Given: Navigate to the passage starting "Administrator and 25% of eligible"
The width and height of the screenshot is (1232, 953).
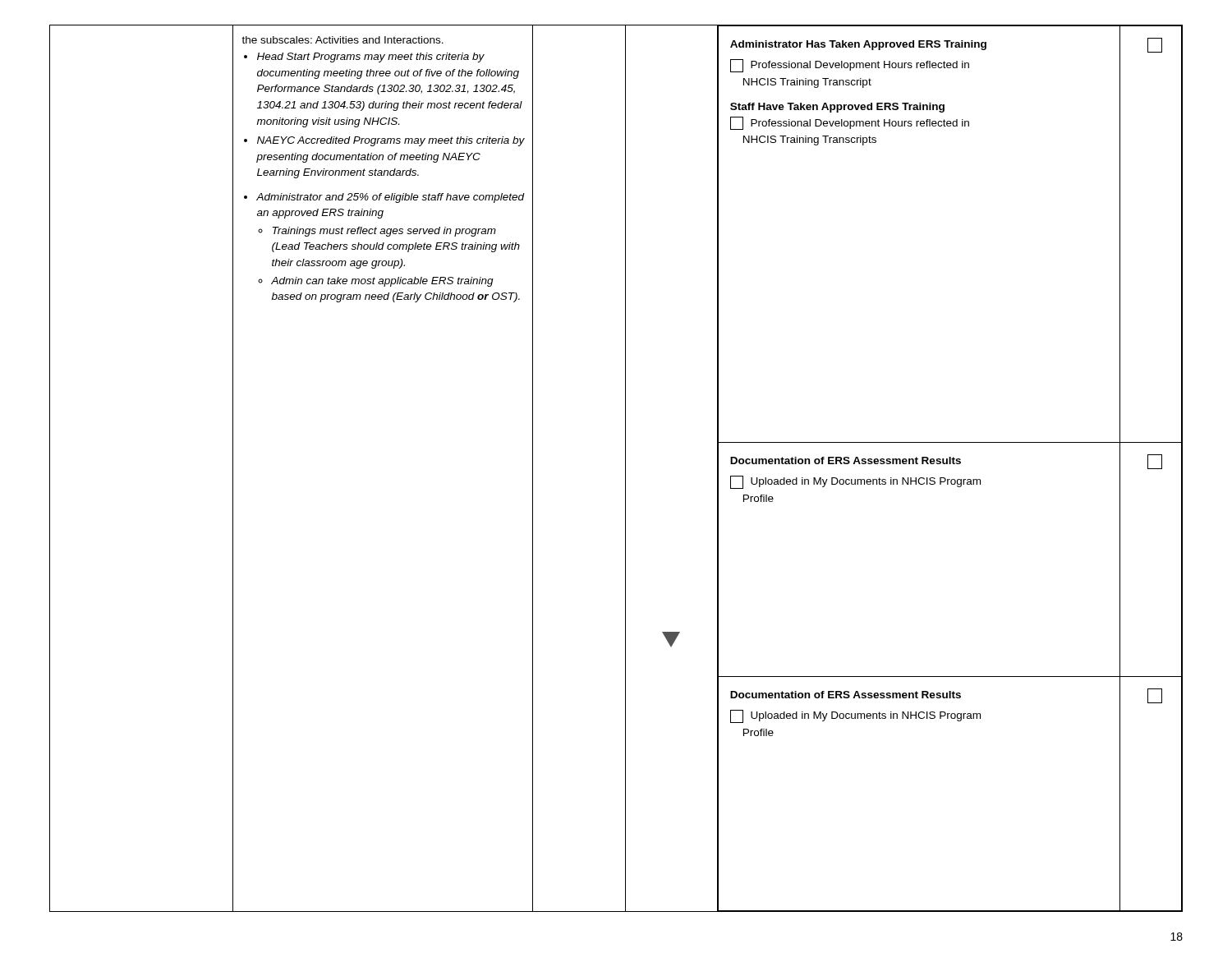Looking at the screenshot, I should 383,247.
